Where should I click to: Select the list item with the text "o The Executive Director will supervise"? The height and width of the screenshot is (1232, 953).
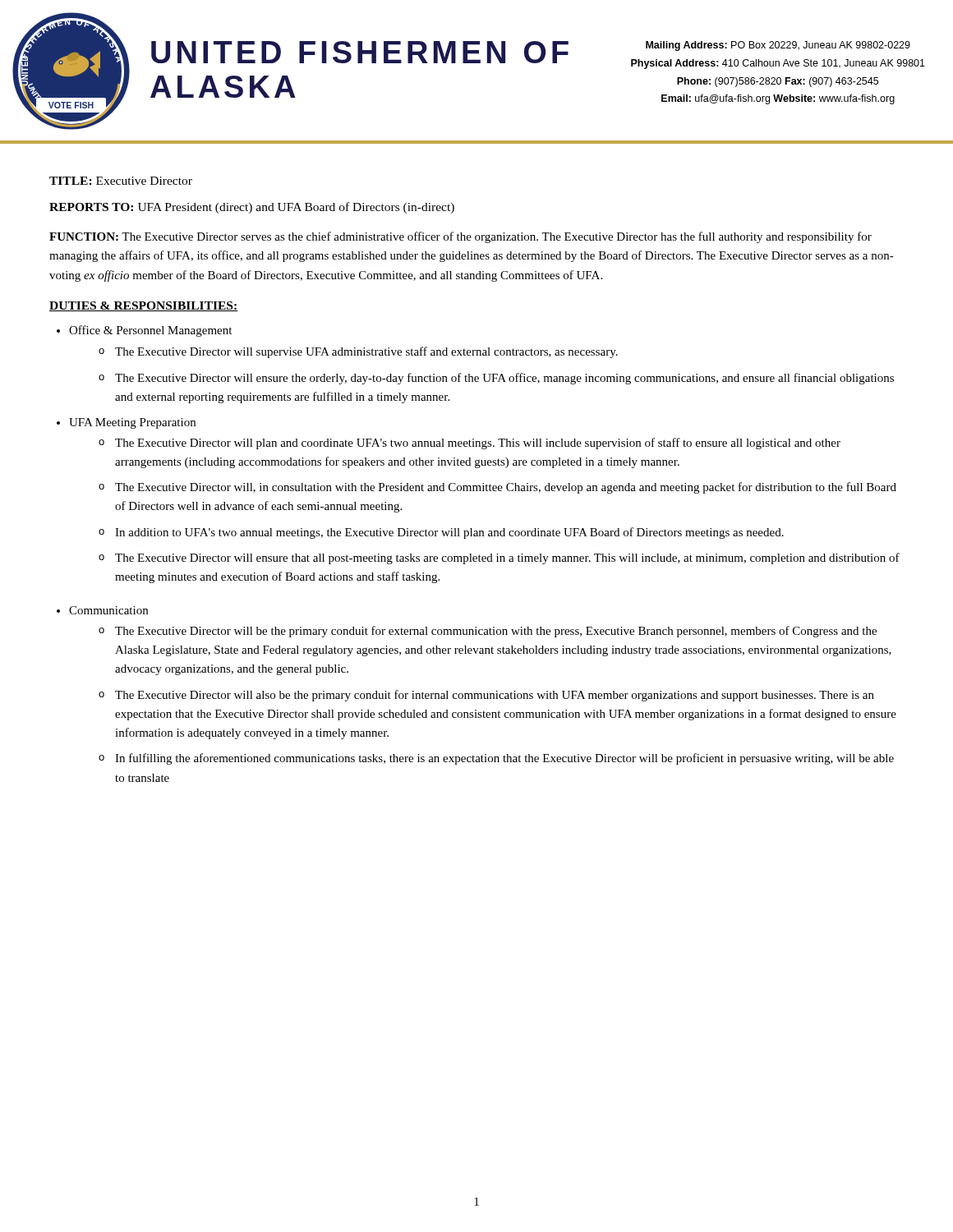501,352
